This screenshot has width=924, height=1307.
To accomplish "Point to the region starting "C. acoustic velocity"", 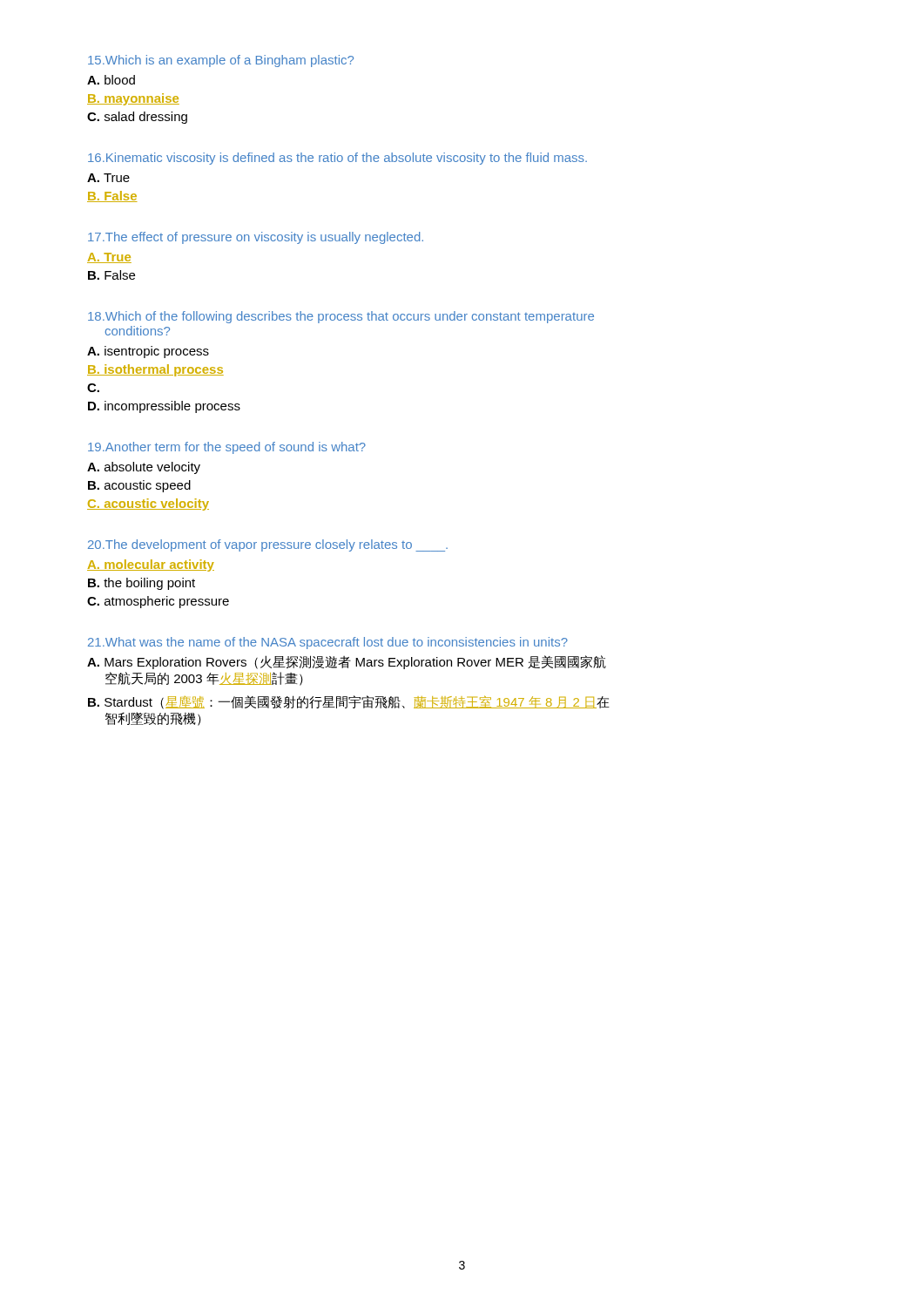I will 148,503.
